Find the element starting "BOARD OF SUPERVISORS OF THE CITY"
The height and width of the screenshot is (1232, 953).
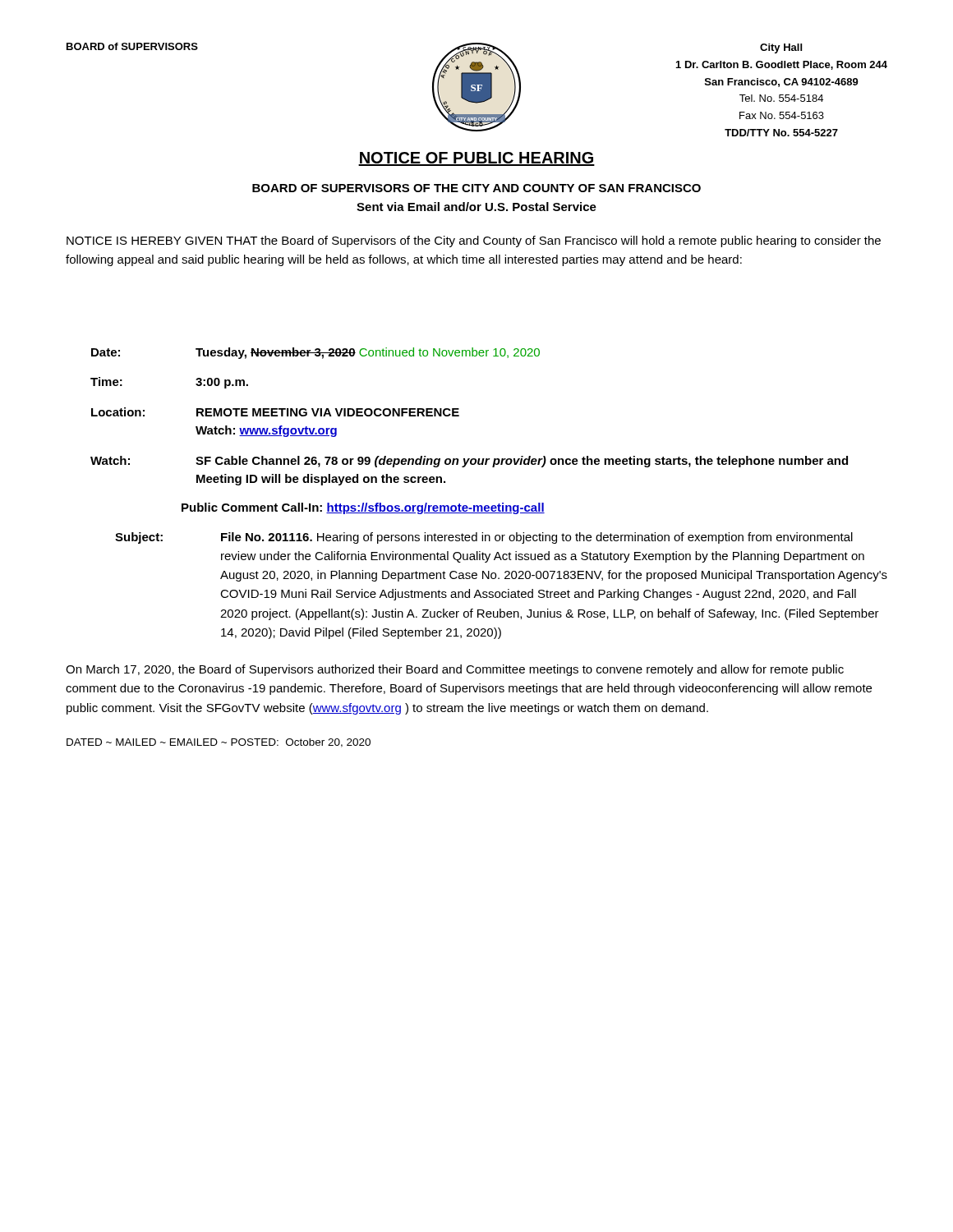pyautogui.click(x=476, y=197)
